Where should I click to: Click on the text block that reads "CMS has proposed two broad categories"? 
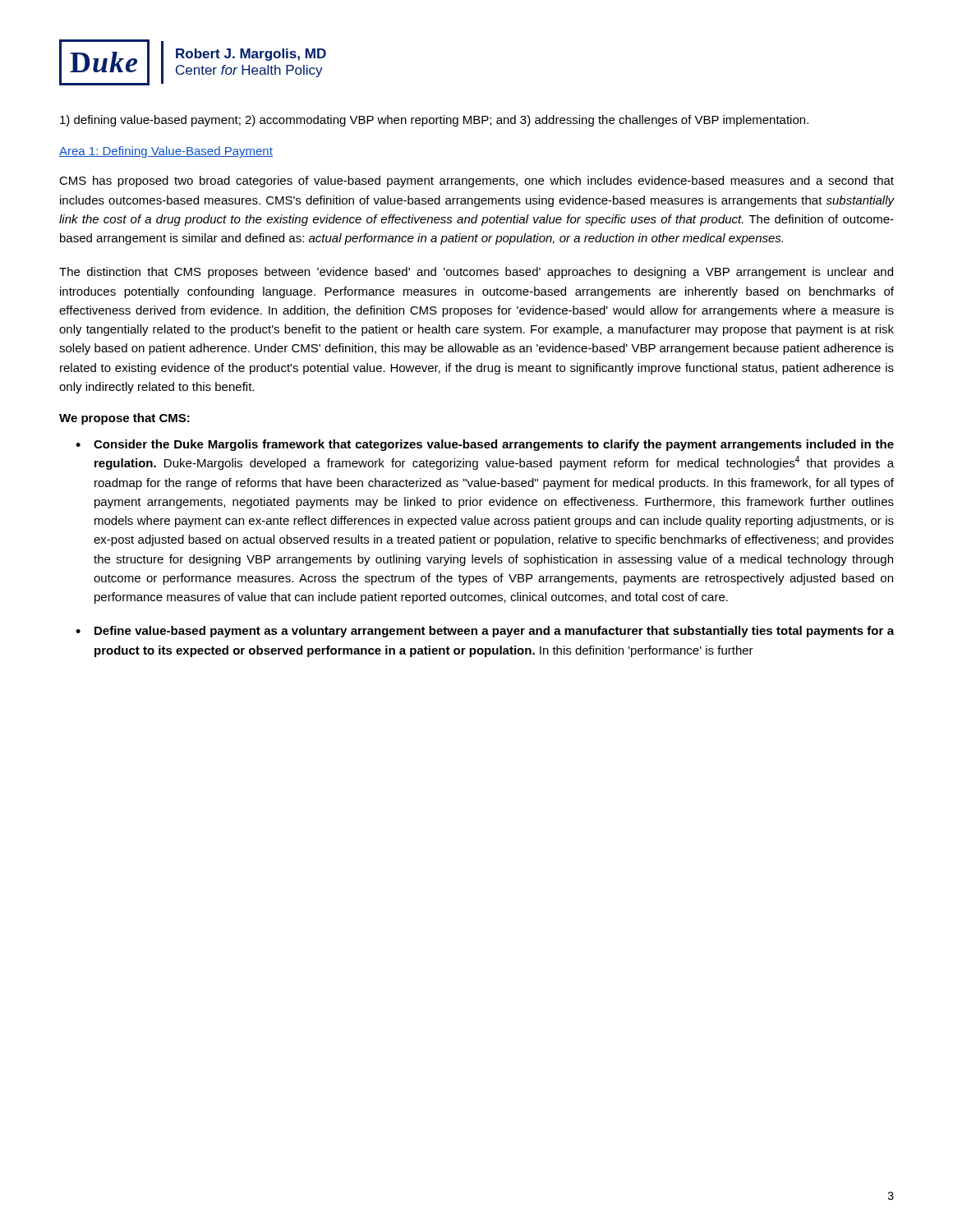[x=476, y=209]
